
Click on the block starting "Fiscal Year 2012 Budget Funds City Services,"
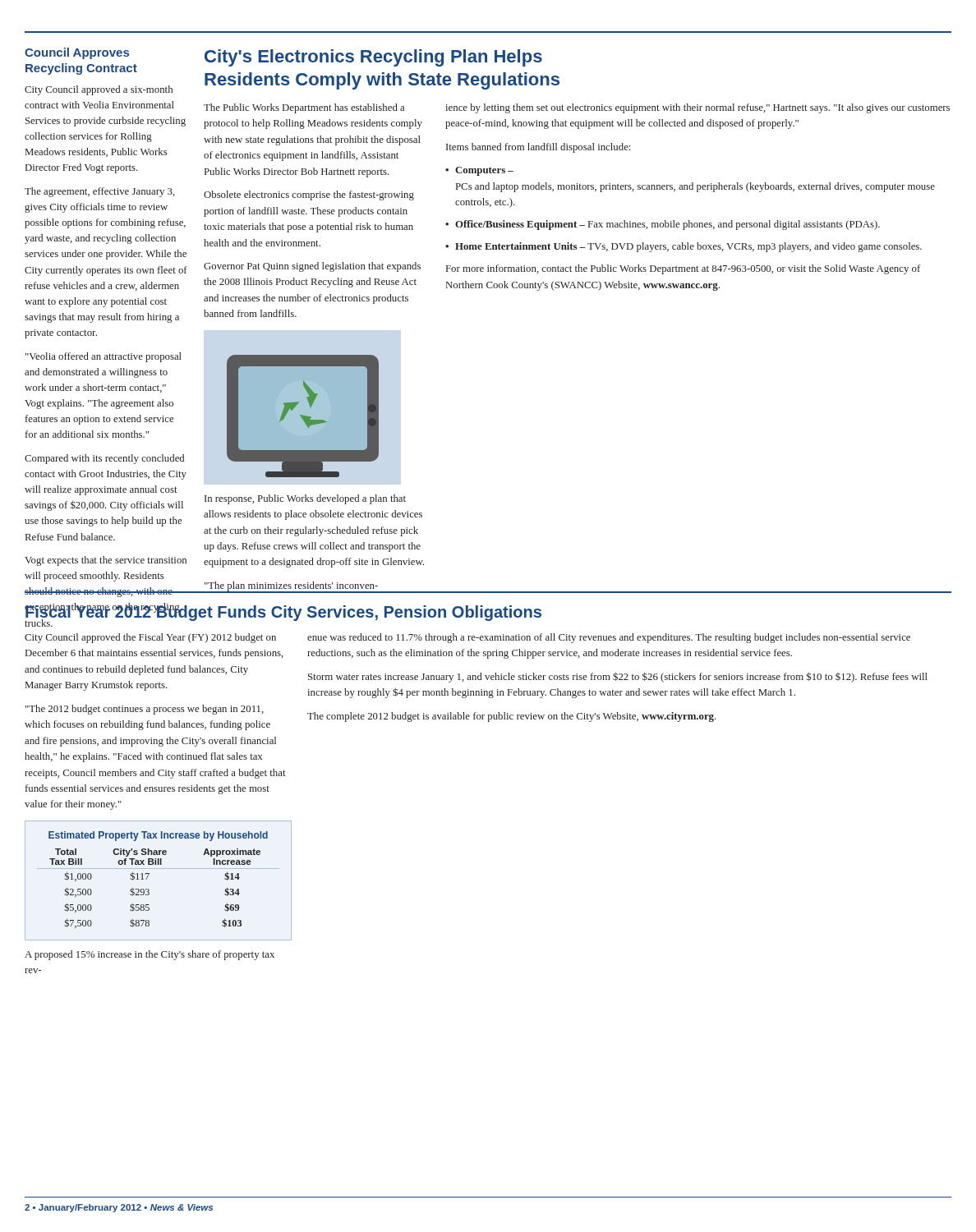point(488,612)
